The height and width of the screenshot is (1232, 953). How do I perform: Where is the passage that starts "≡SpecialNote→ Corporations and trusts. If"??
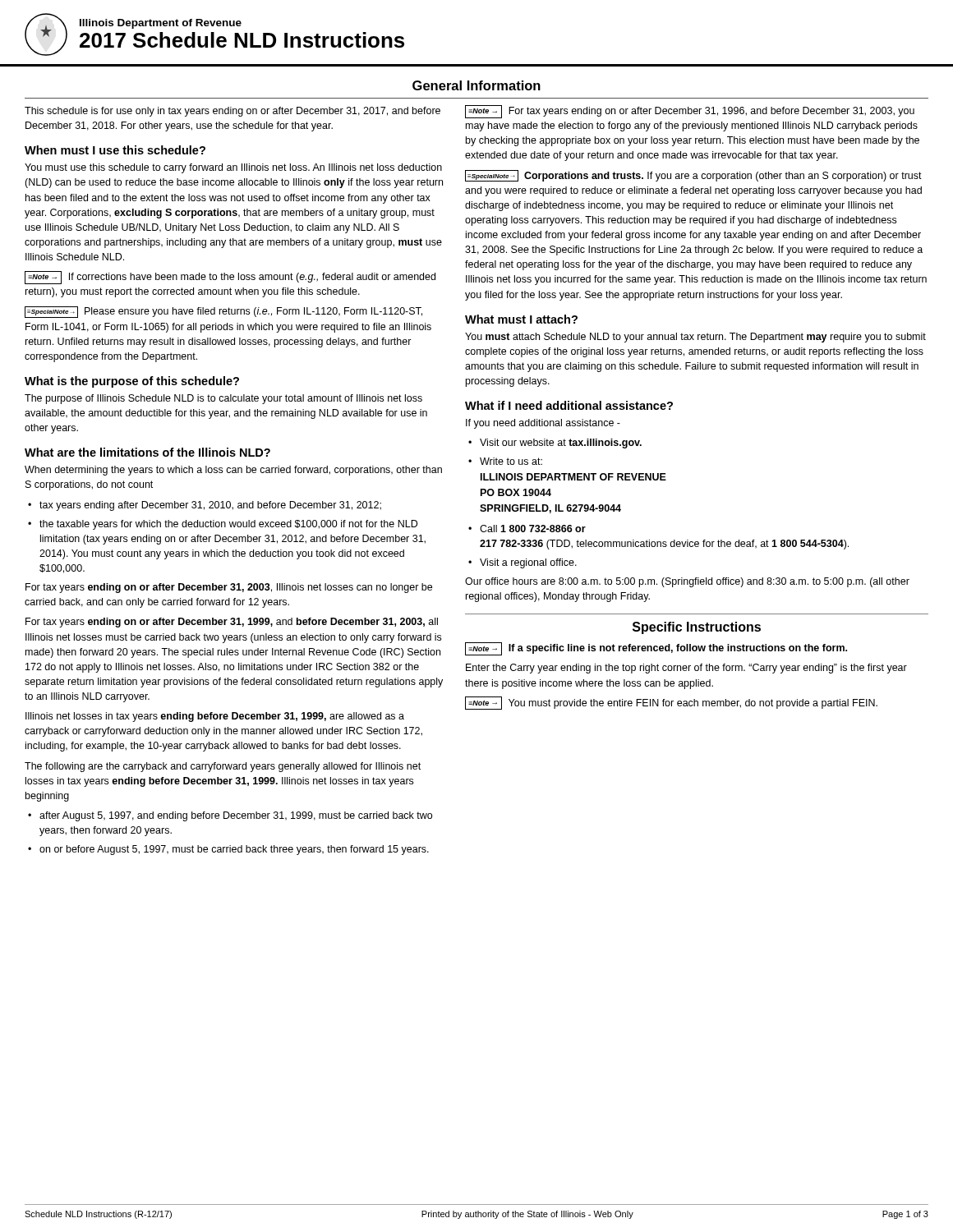point(696,235)
